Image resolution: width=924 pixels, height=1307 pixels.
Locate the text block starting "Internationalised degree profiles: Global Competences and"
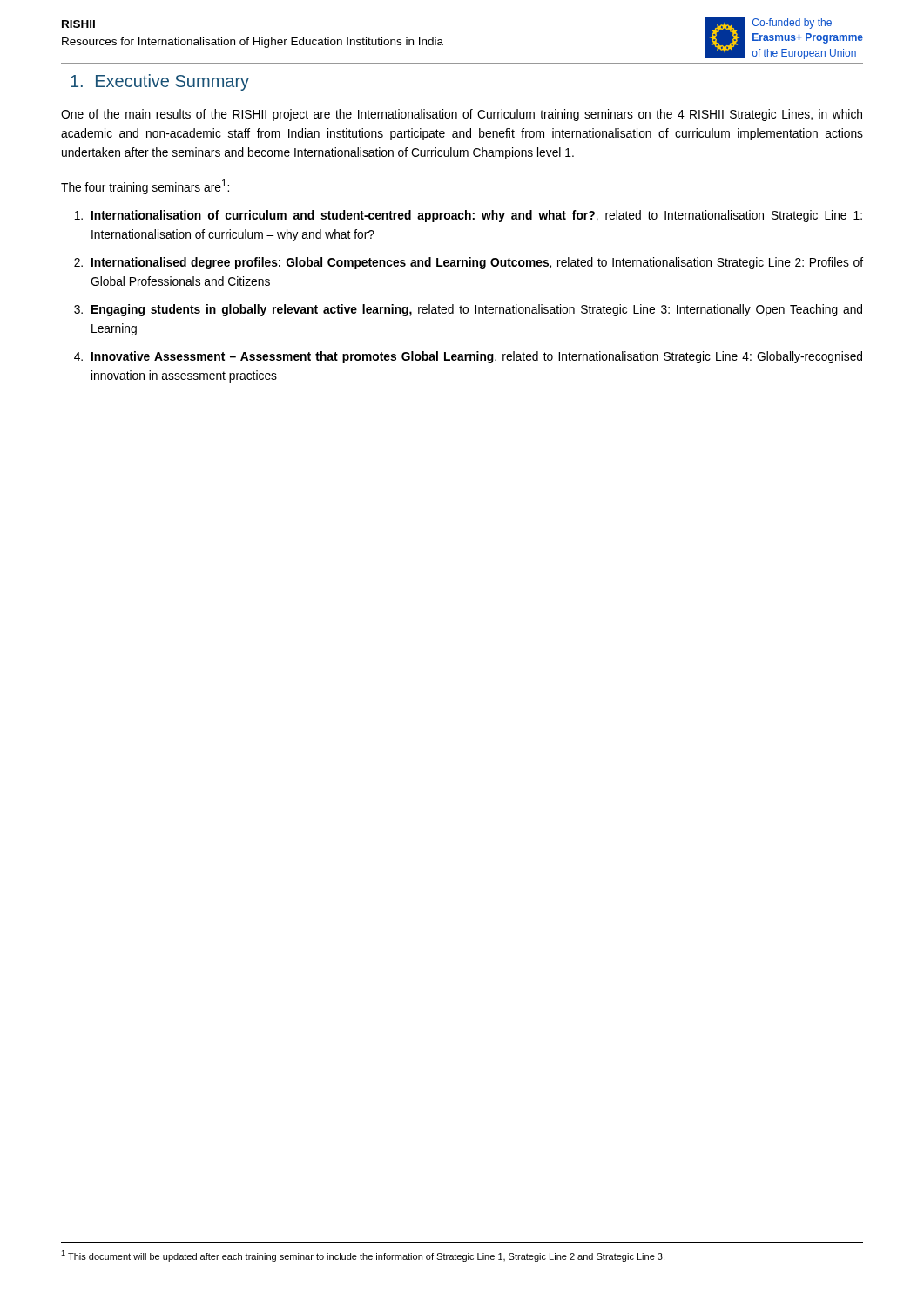point(477,272)
